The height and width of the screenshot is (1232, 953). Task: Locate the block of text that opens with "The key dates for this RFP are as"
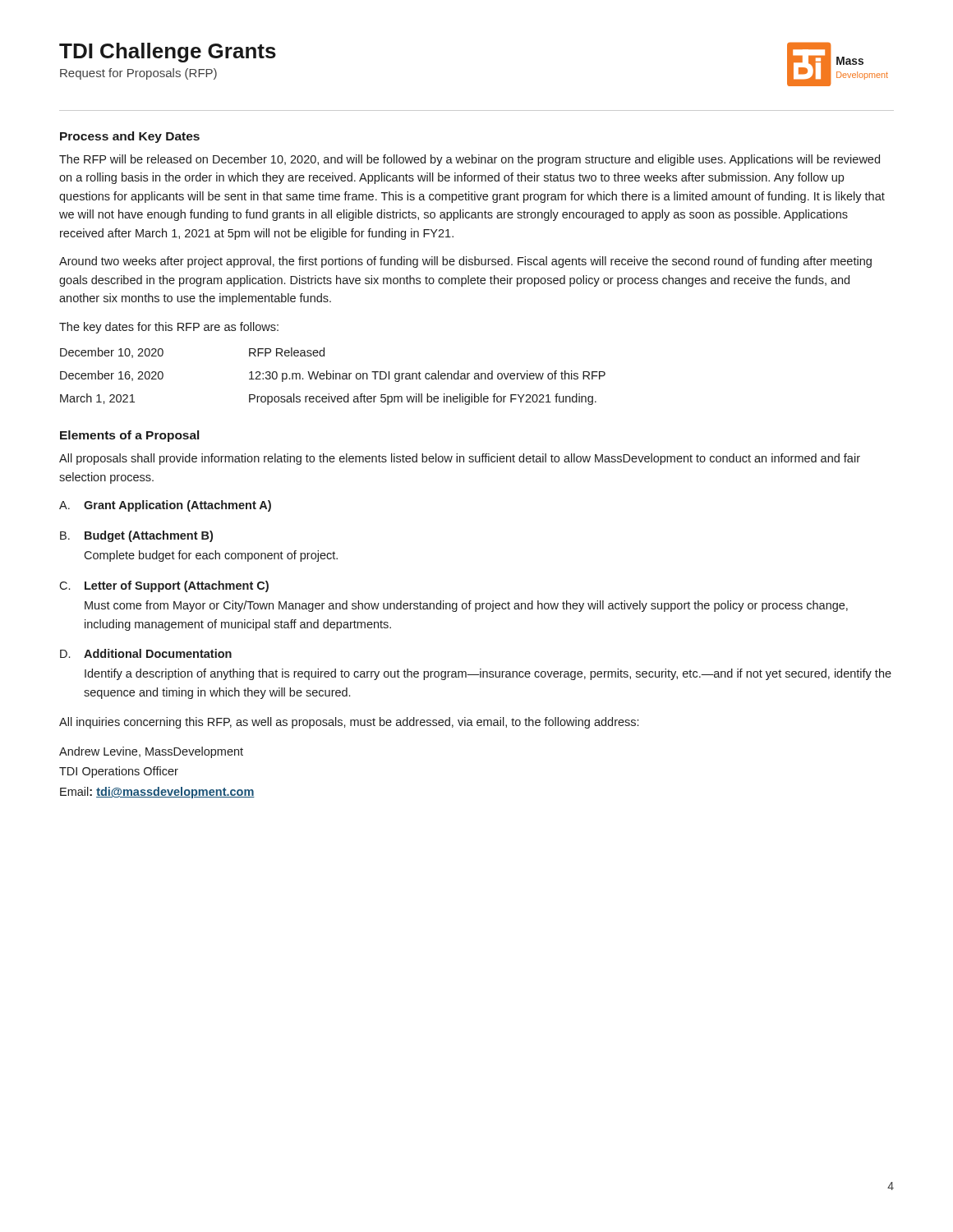point(169,327)
